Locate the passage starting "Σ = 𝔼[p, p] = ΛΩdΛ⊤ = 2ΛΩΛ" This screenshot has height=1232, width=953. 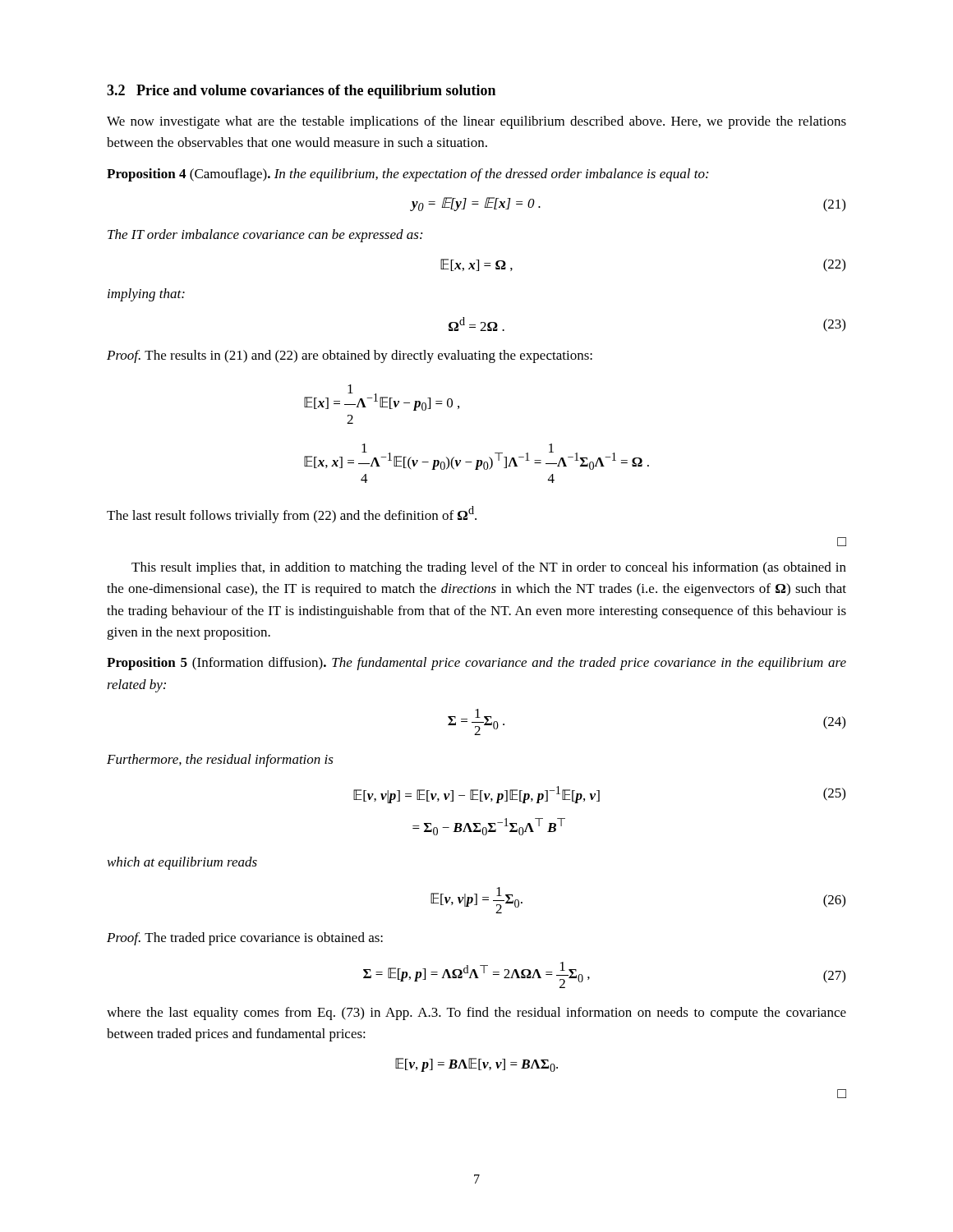pos(604,975)
